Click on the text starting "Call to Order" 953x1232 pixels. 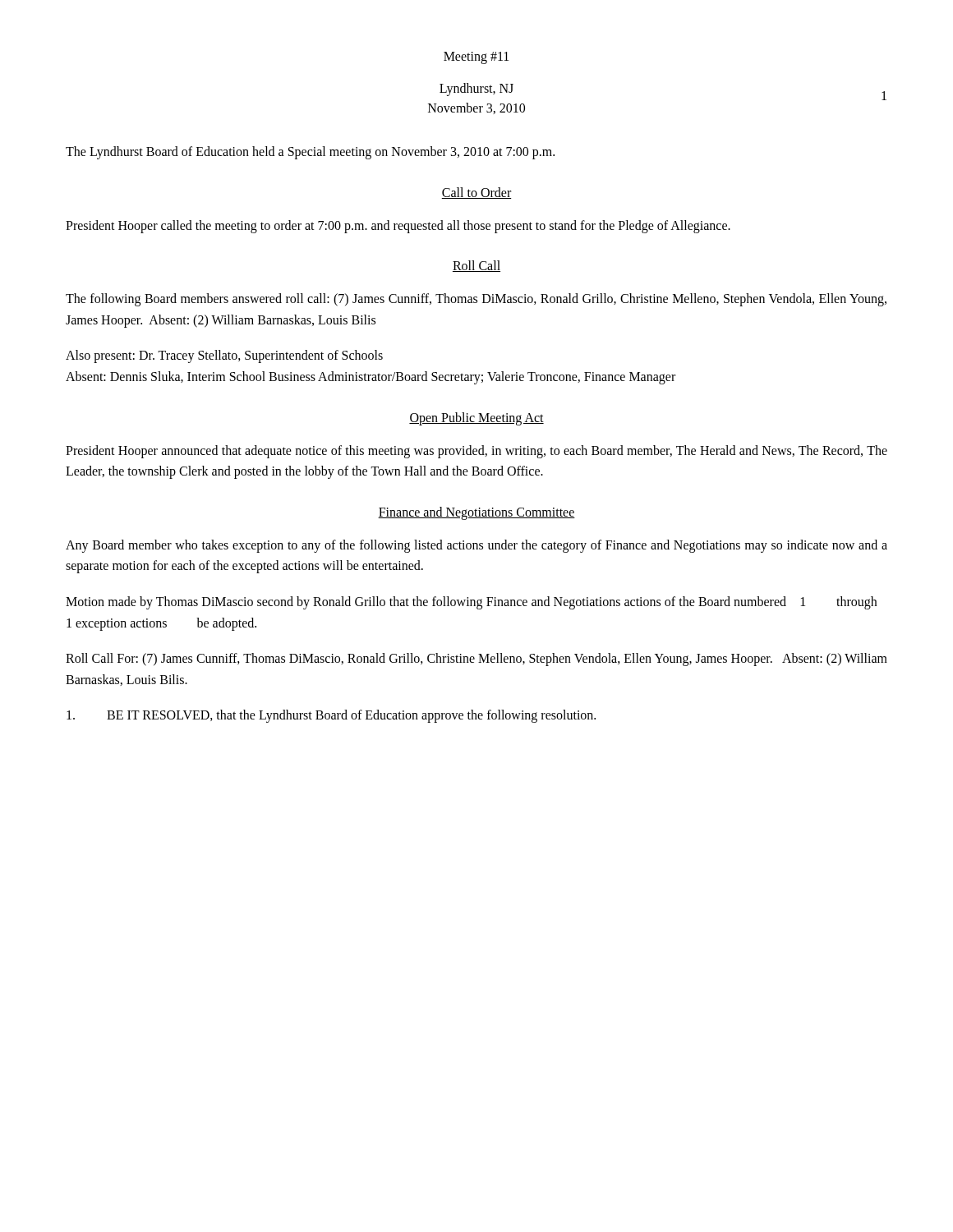476,192
